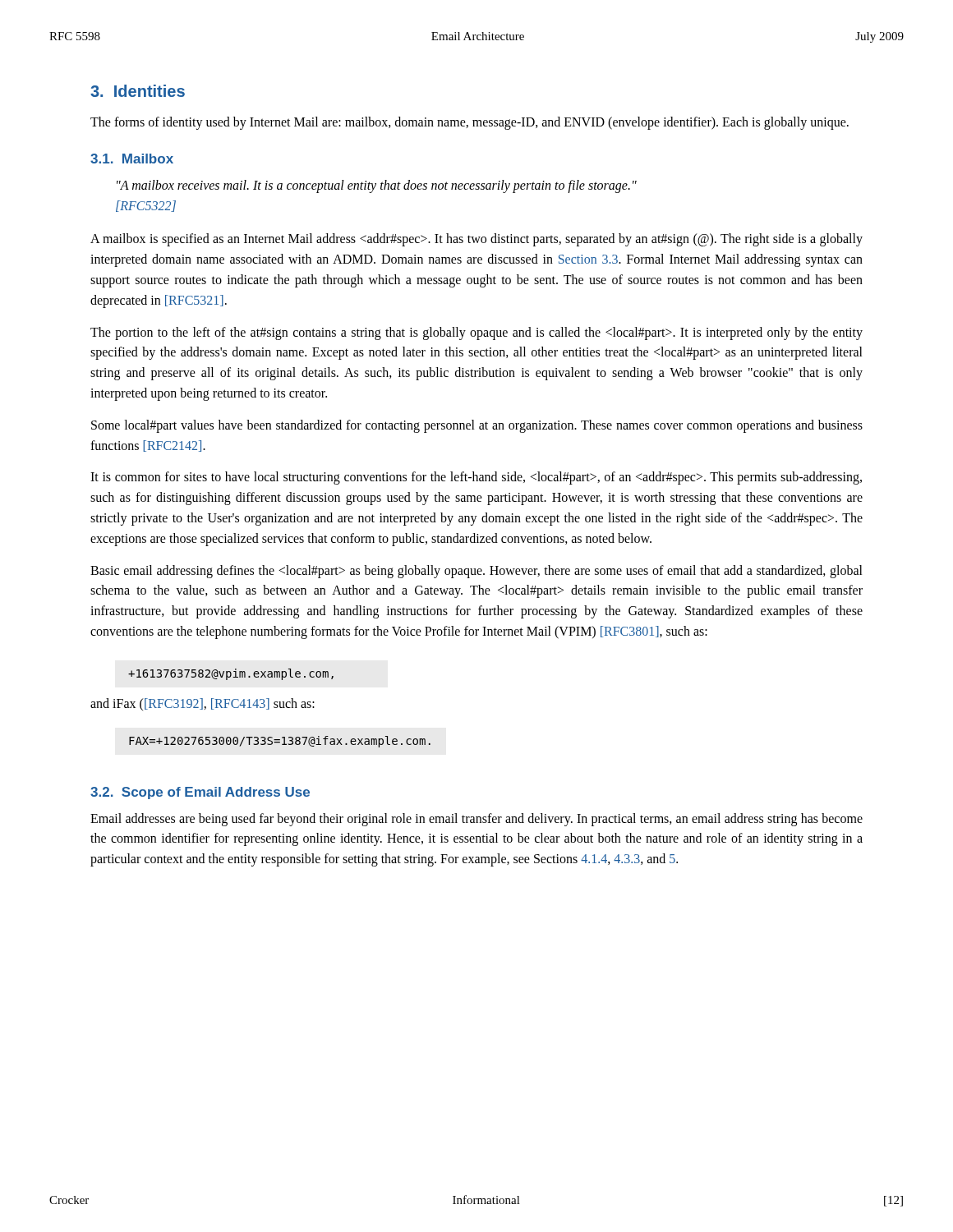
Task: Locate the block of text that opens with "and iFax ([RFC3192], [RFC4143] such"
Action: (x=203, y=704)
